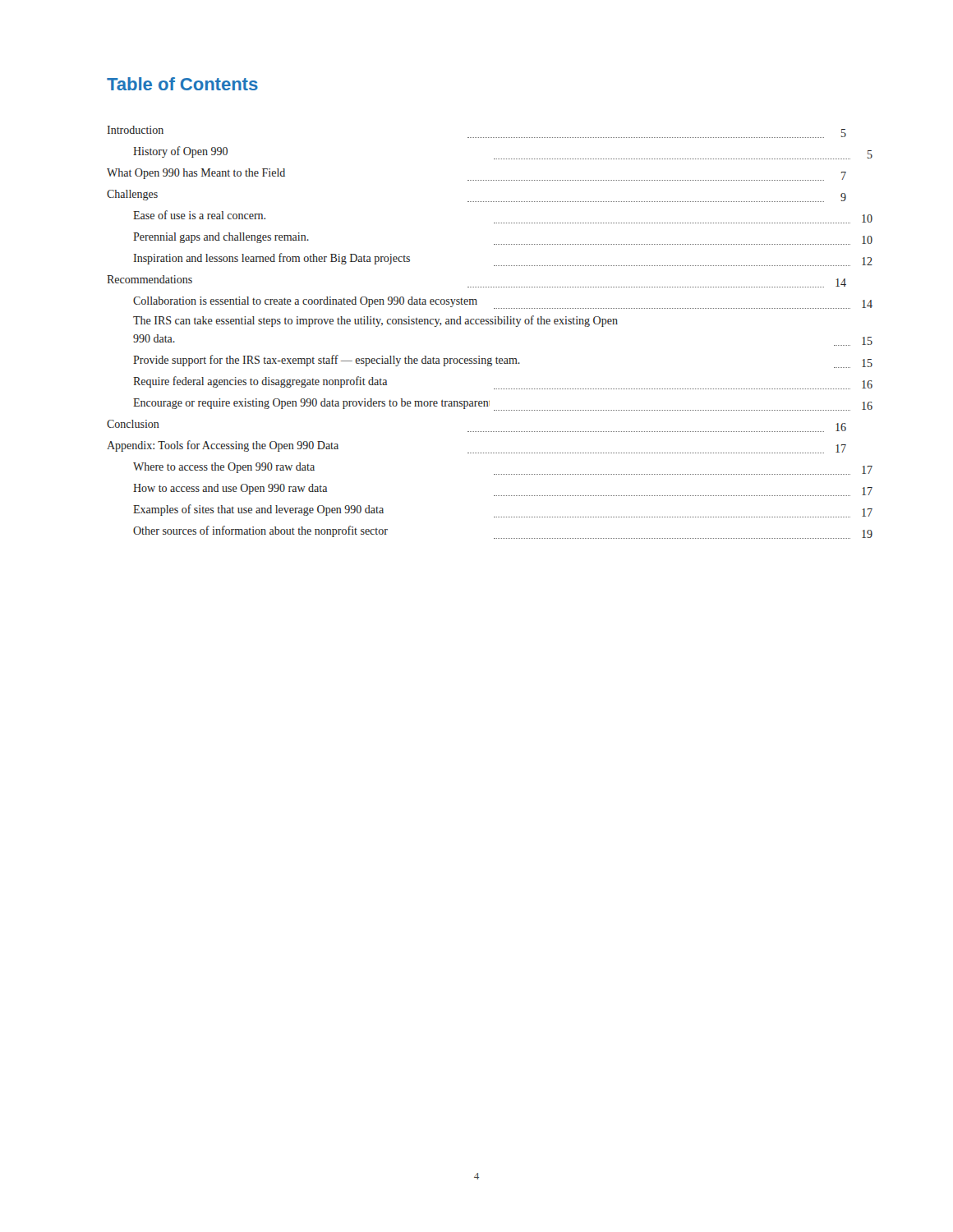Image resolution: width=953 pixels, height=1232 pixels.
Task: Point to the region starting "Inspiration and lessons learned from other"
Action: [x=503, y=259]
